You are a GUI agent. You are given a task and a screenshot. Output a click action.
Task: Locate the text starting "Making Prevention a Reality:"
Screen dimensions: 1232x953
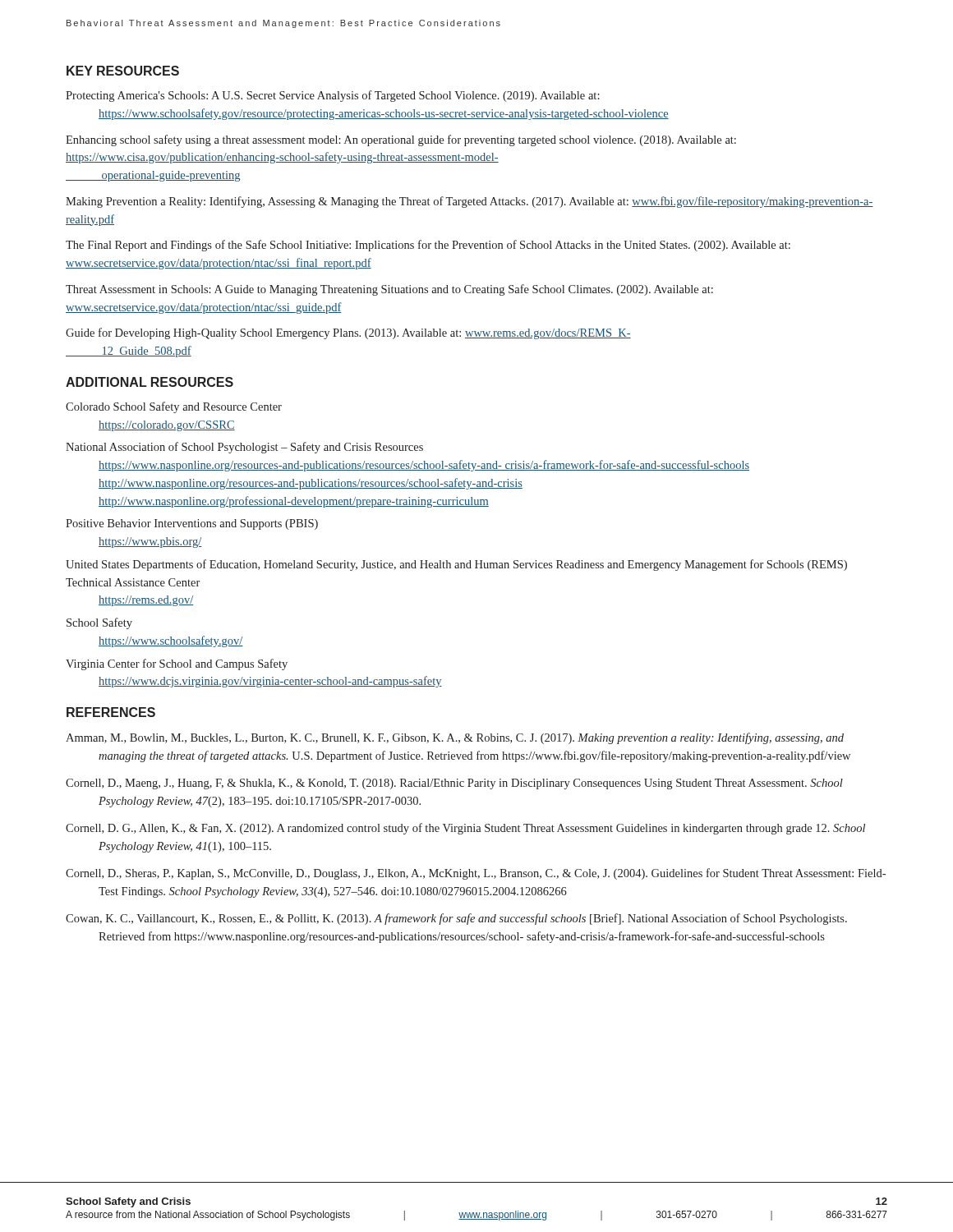click(x=469, y=210)
